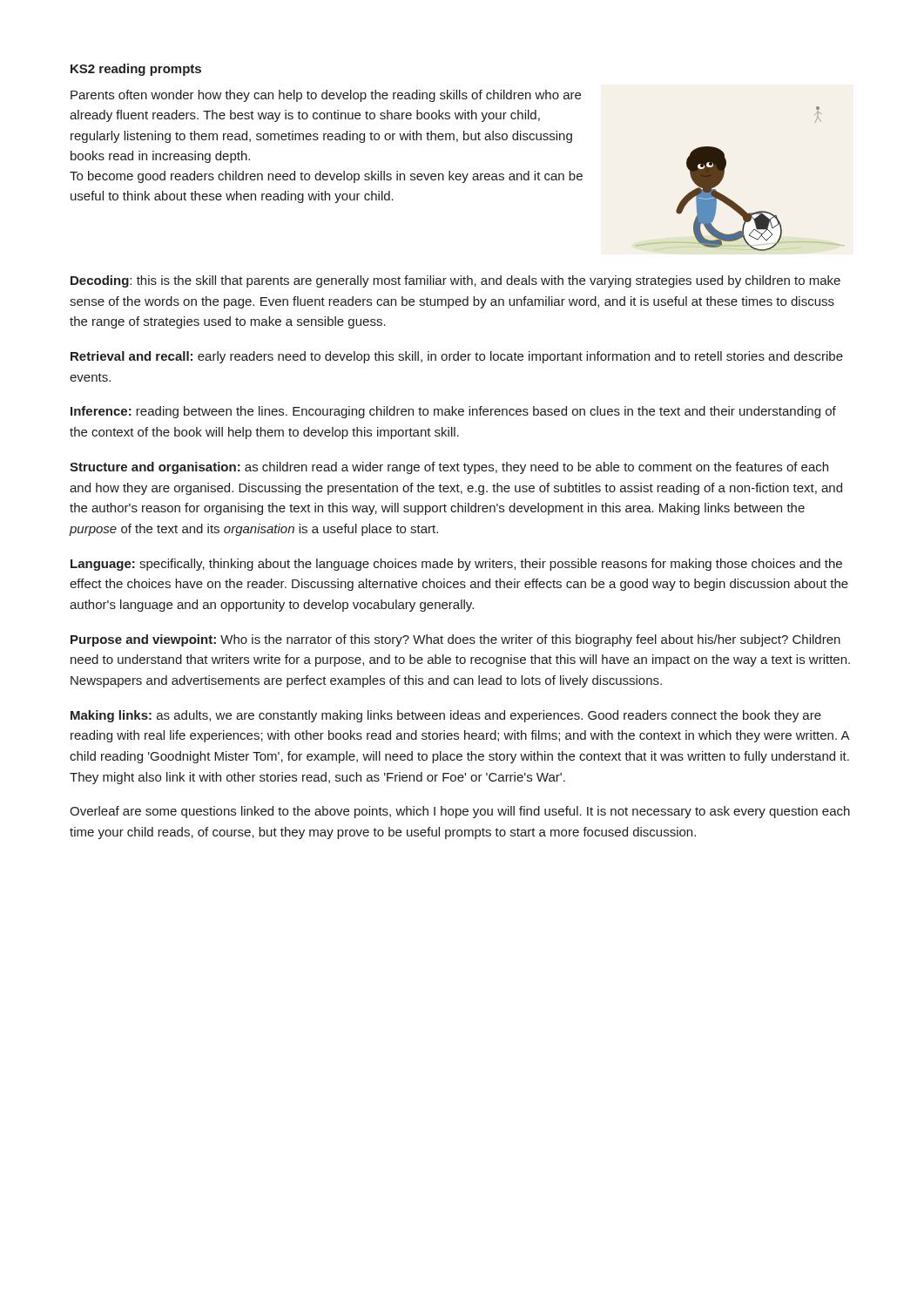Locate the element starting "Language: specifically, thinking about the language choices"

459,584
